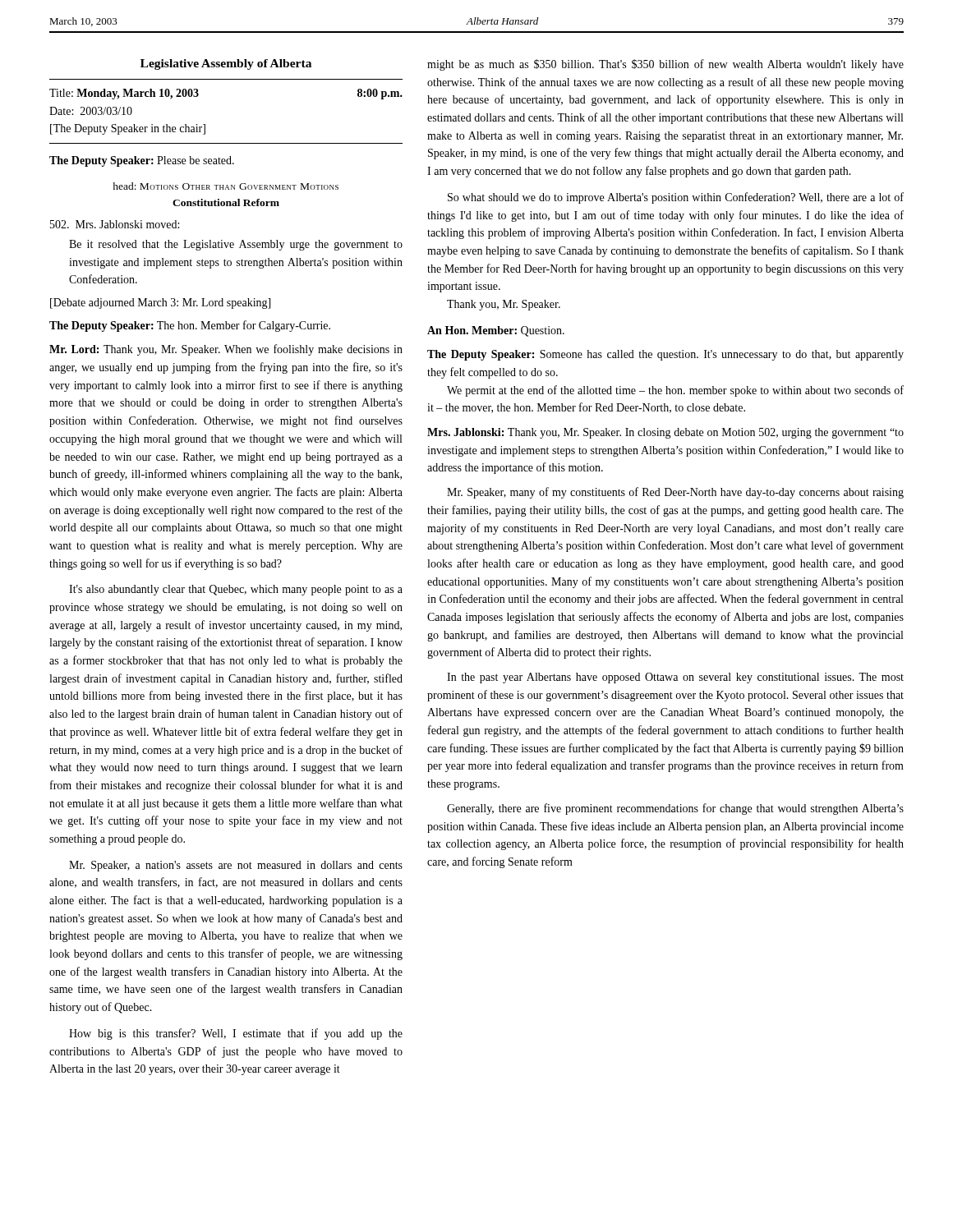Image resolution: width=953 pixels, height=1232 pixels.
Task: Select the passage starting "Mrs. Jablonski moved: Be it resolved that the"
Action: (x=226, y=253)
